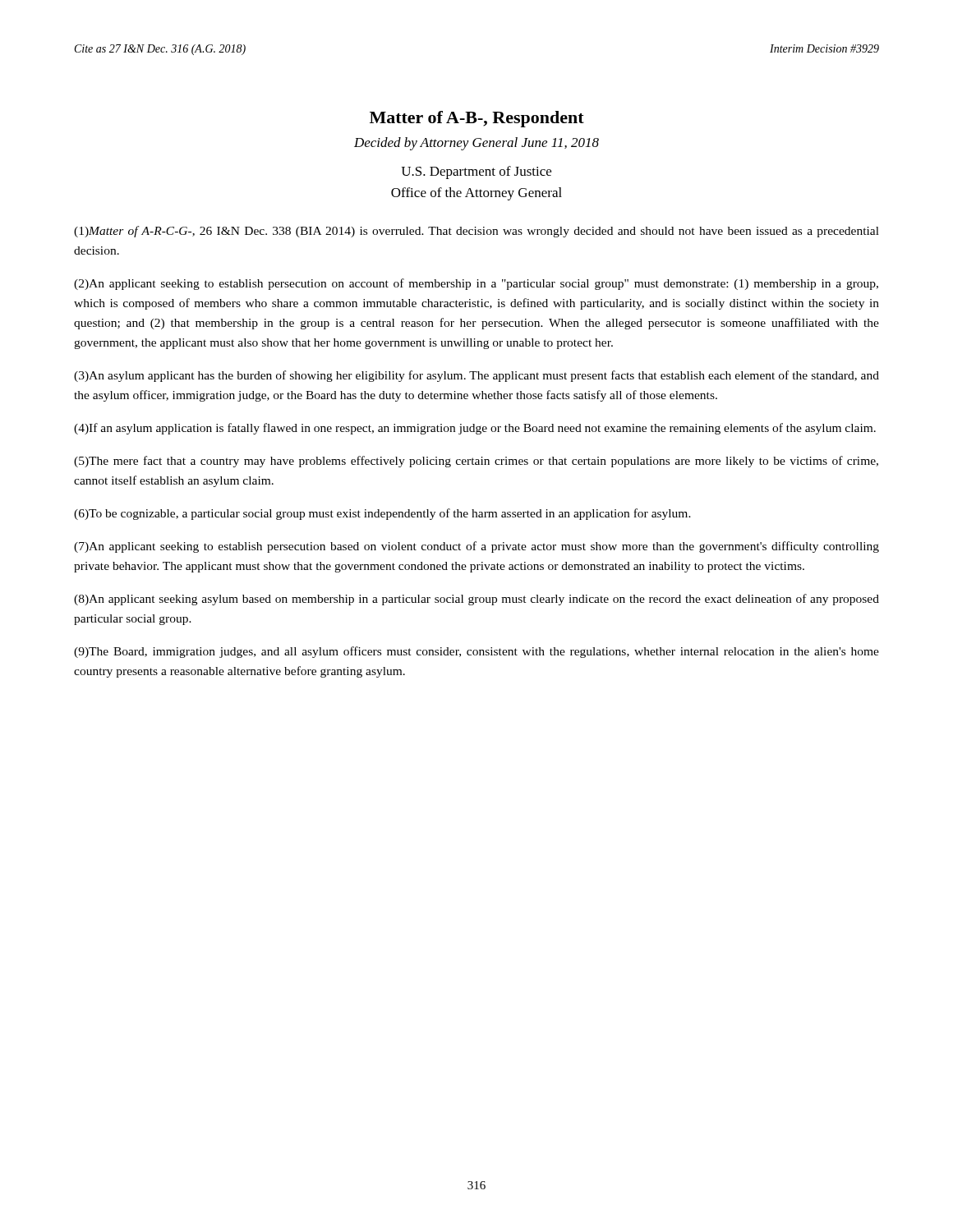The width and height of the screenshot is (953, 1232).
Task: Locate the text starting "(3)An asylum applicant has the burden of showing"
Action: click(x=476, y=385)
